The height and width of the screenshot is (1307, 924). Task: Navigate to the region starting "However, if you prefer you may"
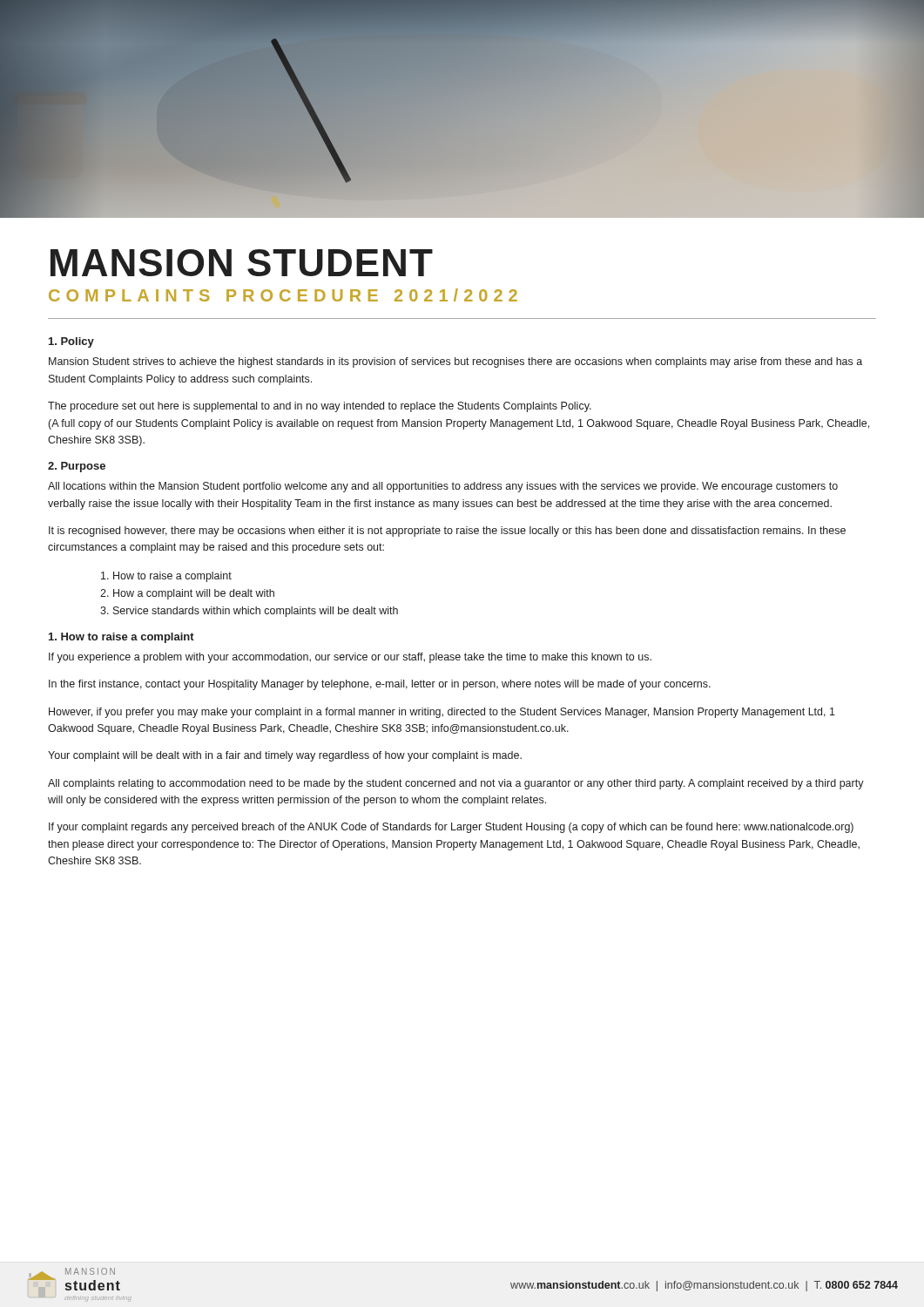pos(441,720)
